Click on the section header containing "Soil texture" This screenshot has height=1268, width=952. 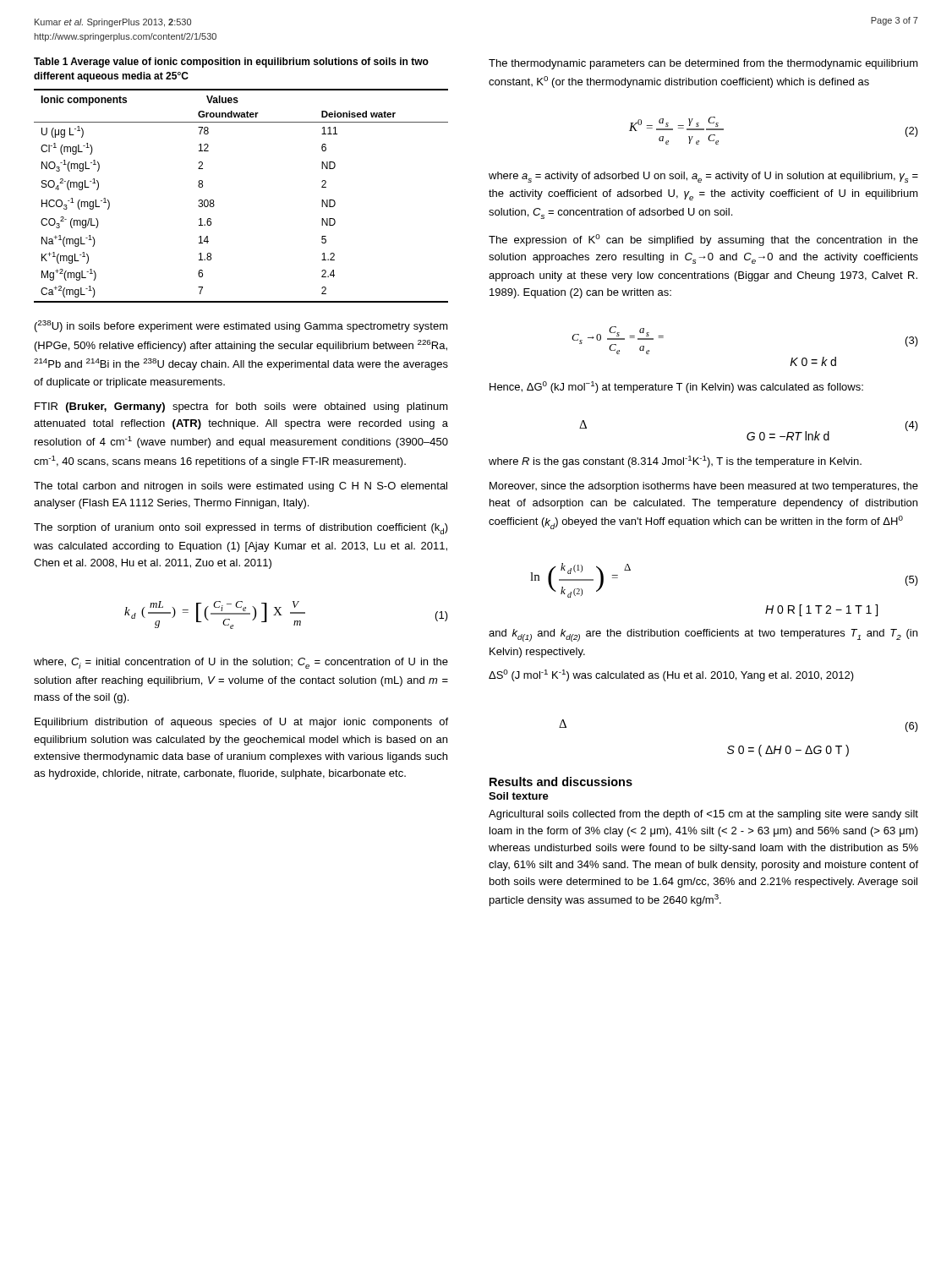(x=519, y=796)
